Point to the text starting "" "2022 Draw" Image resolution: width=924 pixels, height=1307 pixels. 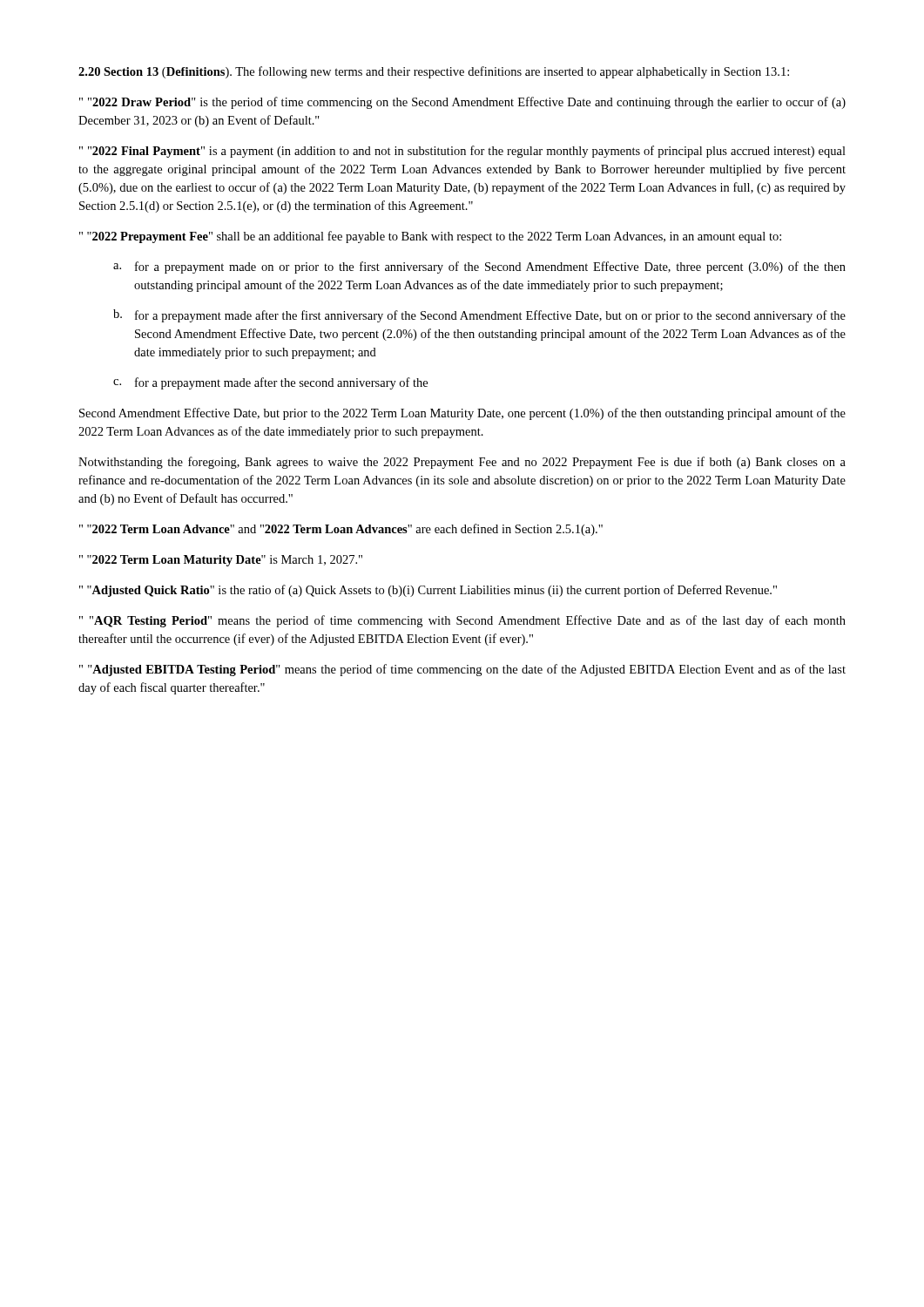point(462,111)
